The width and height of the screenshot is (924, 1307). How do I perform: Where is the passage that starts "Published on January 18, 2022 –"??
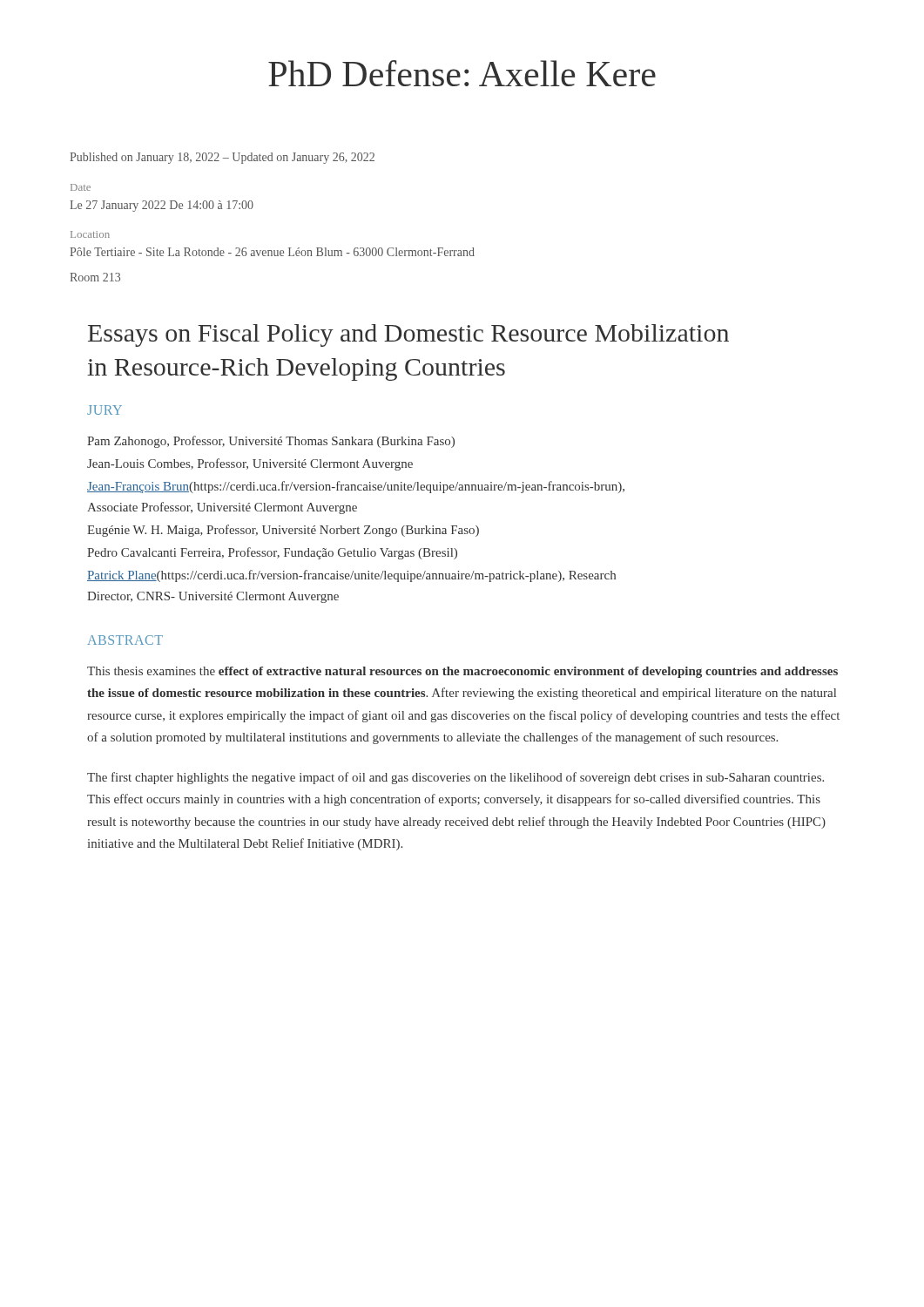point(222,158)
